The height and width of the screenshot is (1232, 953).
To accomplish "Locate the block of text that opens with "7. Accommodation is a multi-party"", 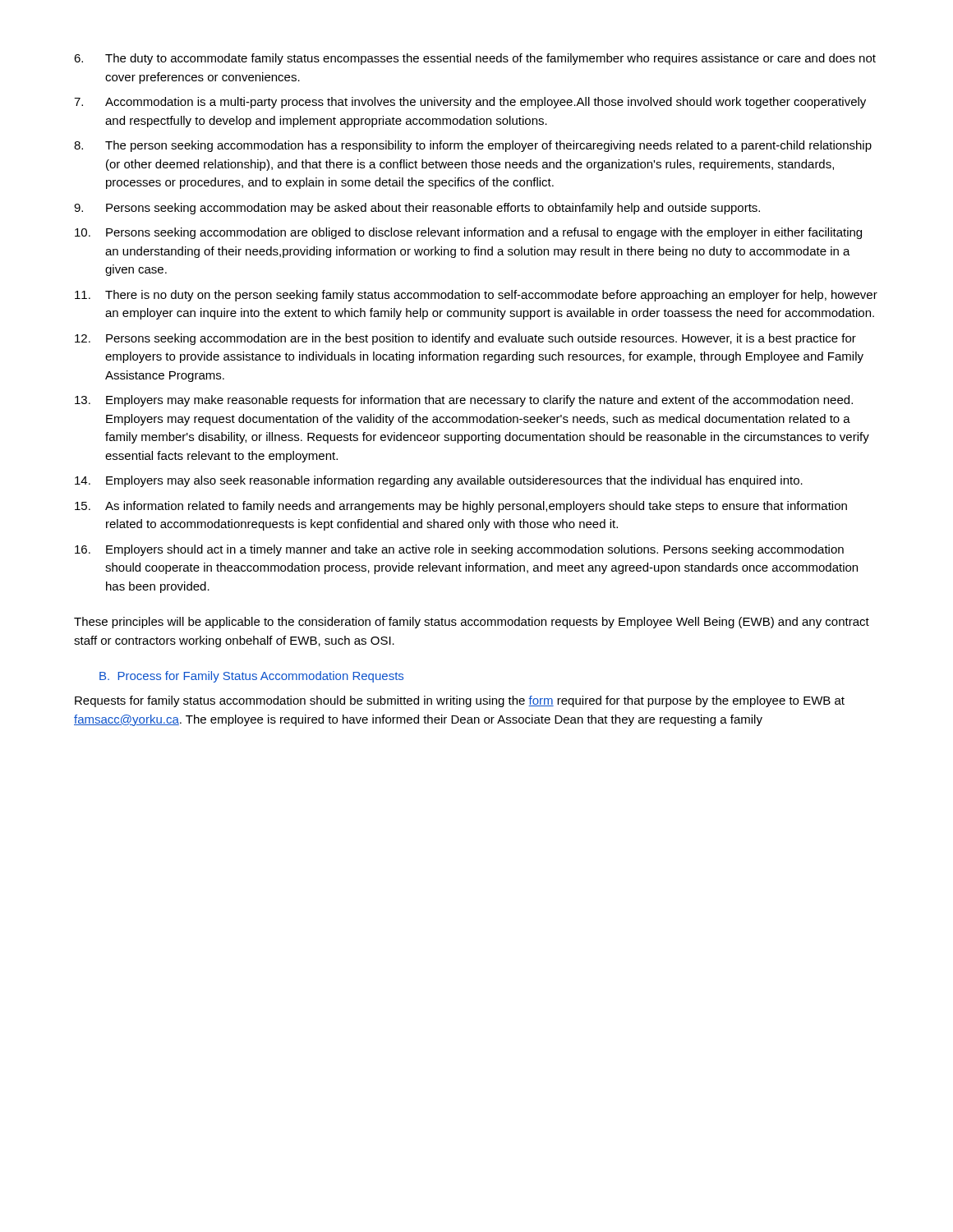I will (476, 111).
